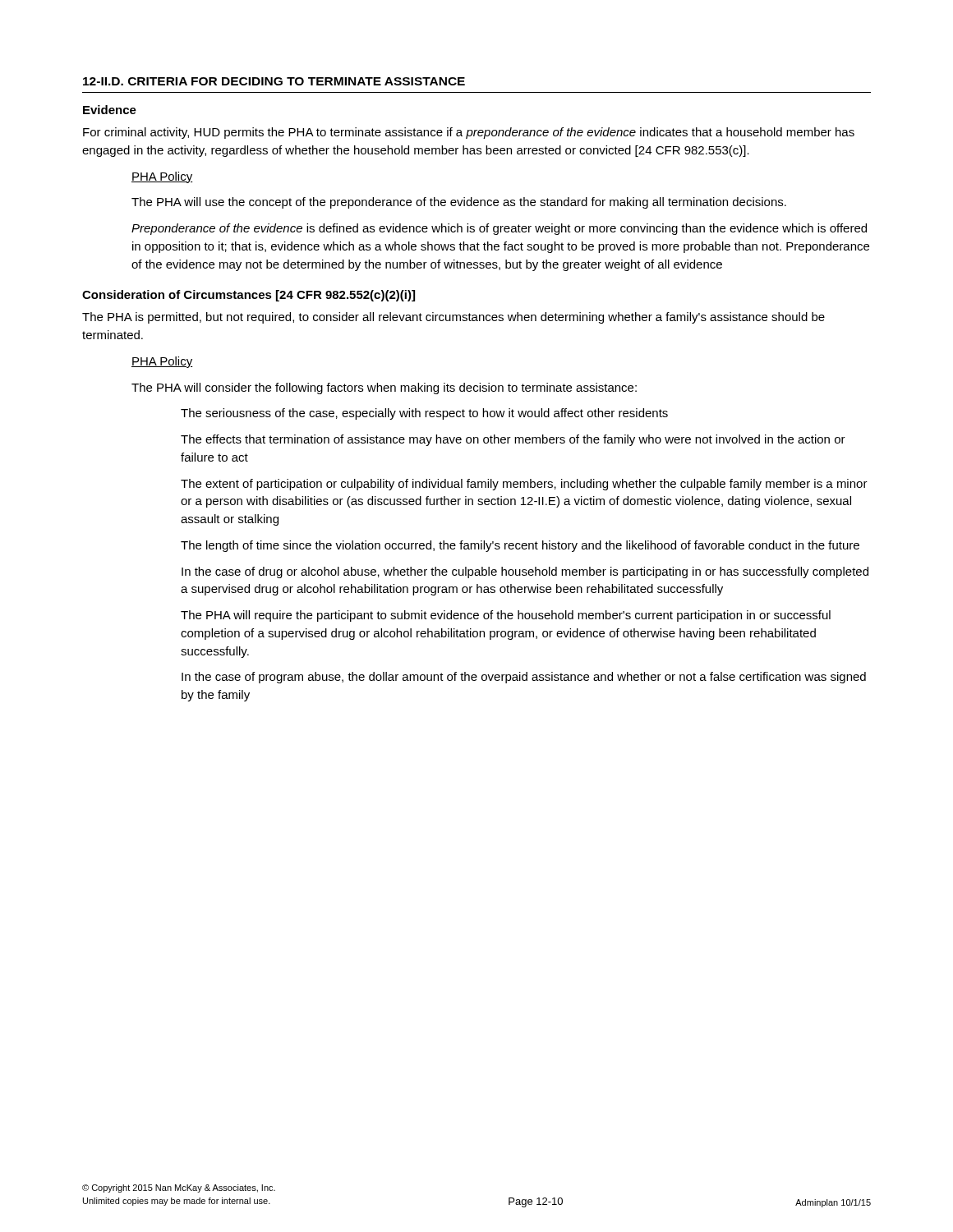The height and width of the screenshot is (1232, 953).
Task: Point to the passage starting "In the case of drug or alcohol"
Action: (525, 580)
